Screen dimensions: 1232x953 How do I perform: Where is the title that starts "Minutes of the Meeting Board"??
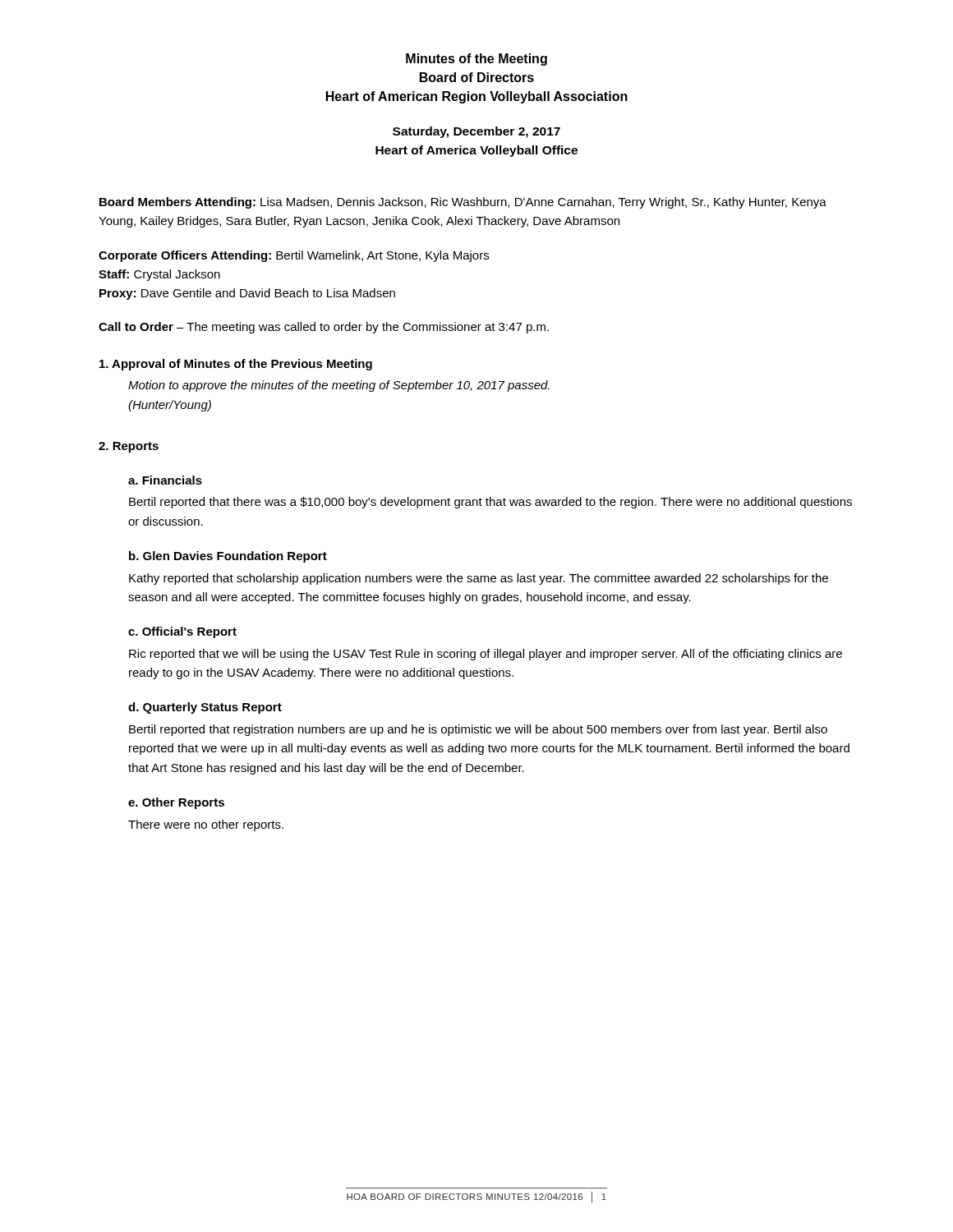coord(476,78)
